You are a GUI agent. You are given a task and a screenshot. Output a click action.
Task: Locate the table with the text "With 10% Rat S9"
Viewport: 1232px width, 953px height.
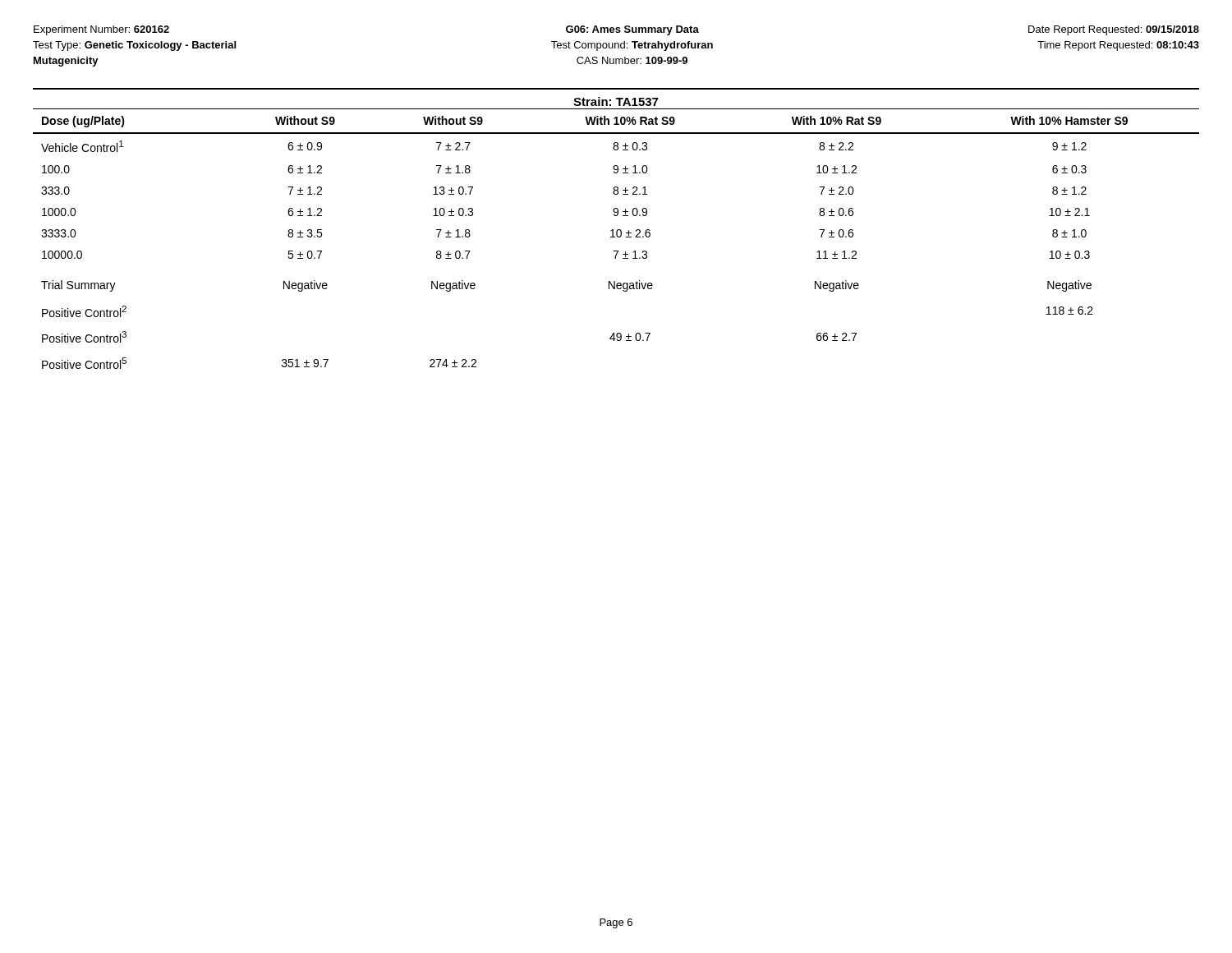tap(616, 241)
